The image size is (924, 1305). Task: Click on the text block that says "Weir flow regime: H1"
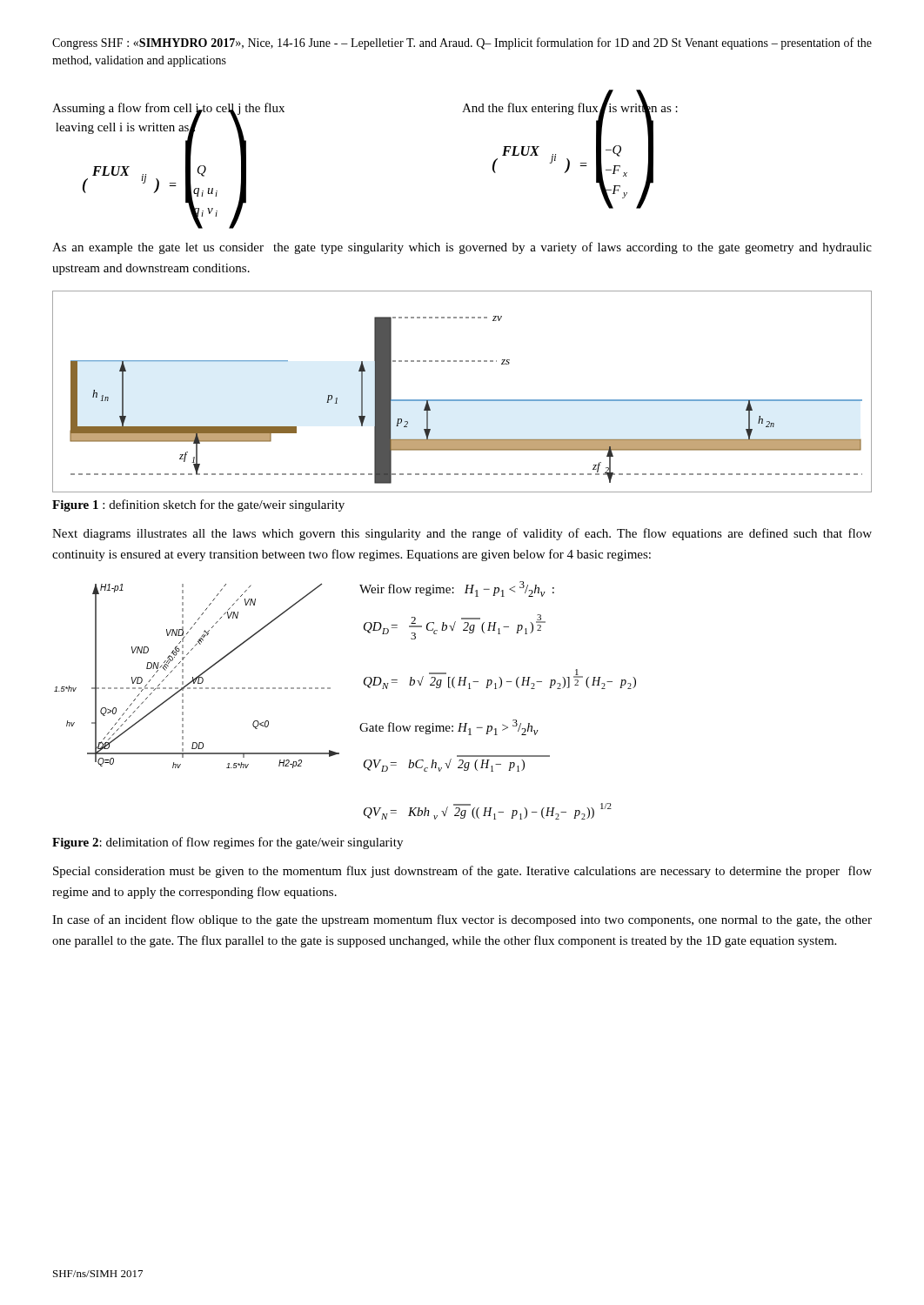pyautogui.click(x=457, y=589)
